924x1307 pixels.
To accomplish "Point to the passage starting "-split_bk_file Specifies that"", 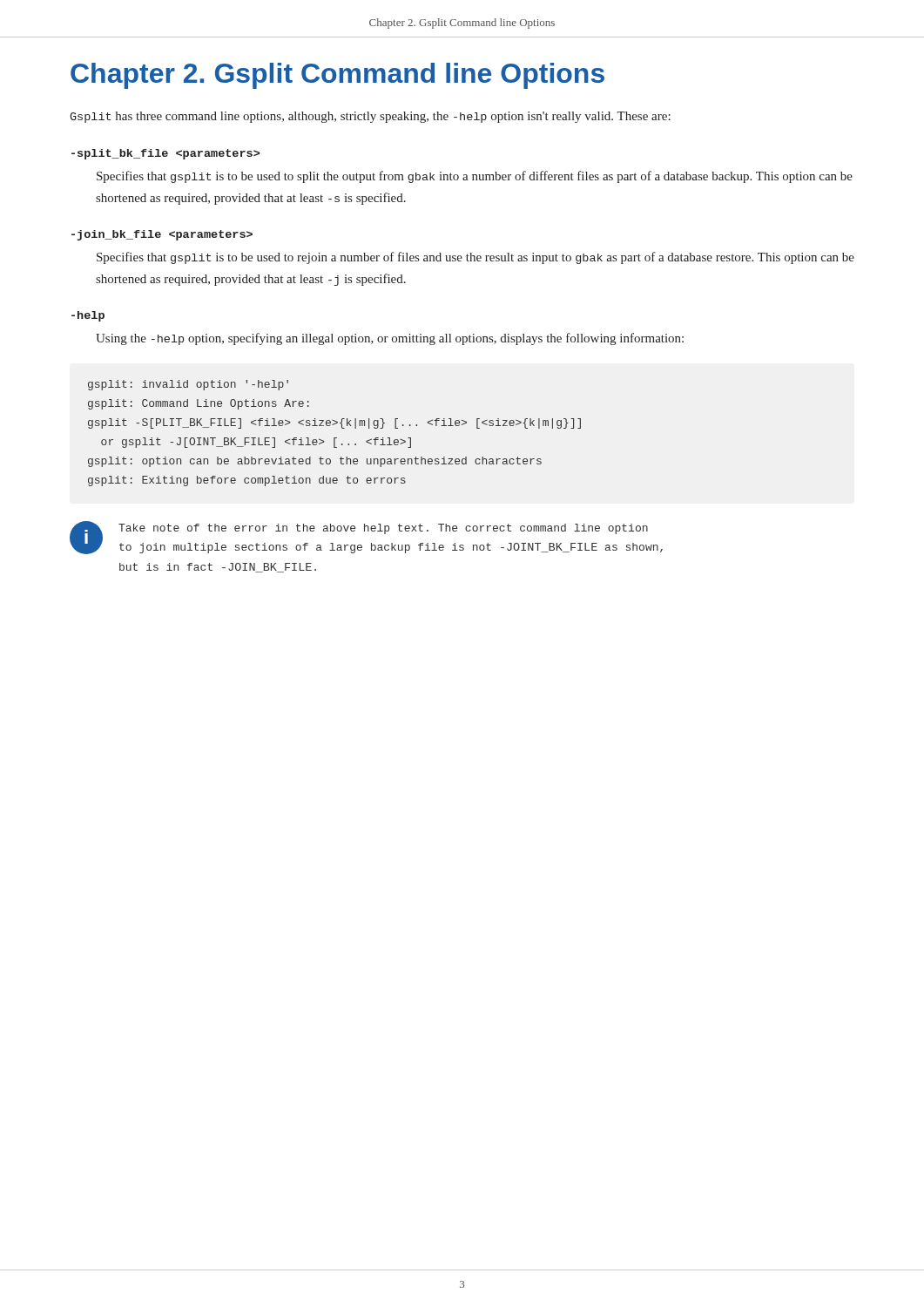I will tap(462, 177).
